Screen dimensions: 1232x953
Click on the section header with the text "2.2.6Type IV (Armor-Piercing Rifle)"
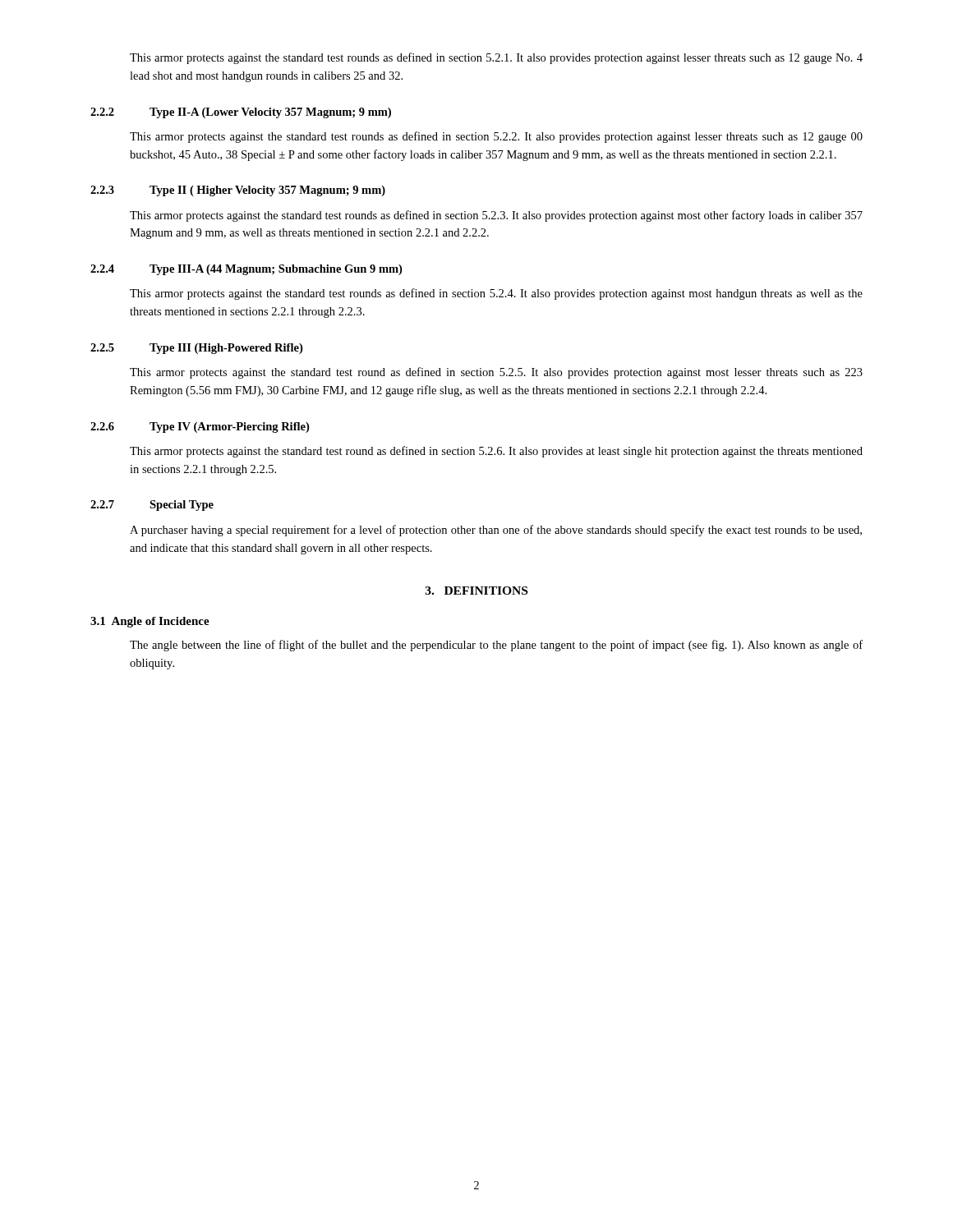coord(200,426)
